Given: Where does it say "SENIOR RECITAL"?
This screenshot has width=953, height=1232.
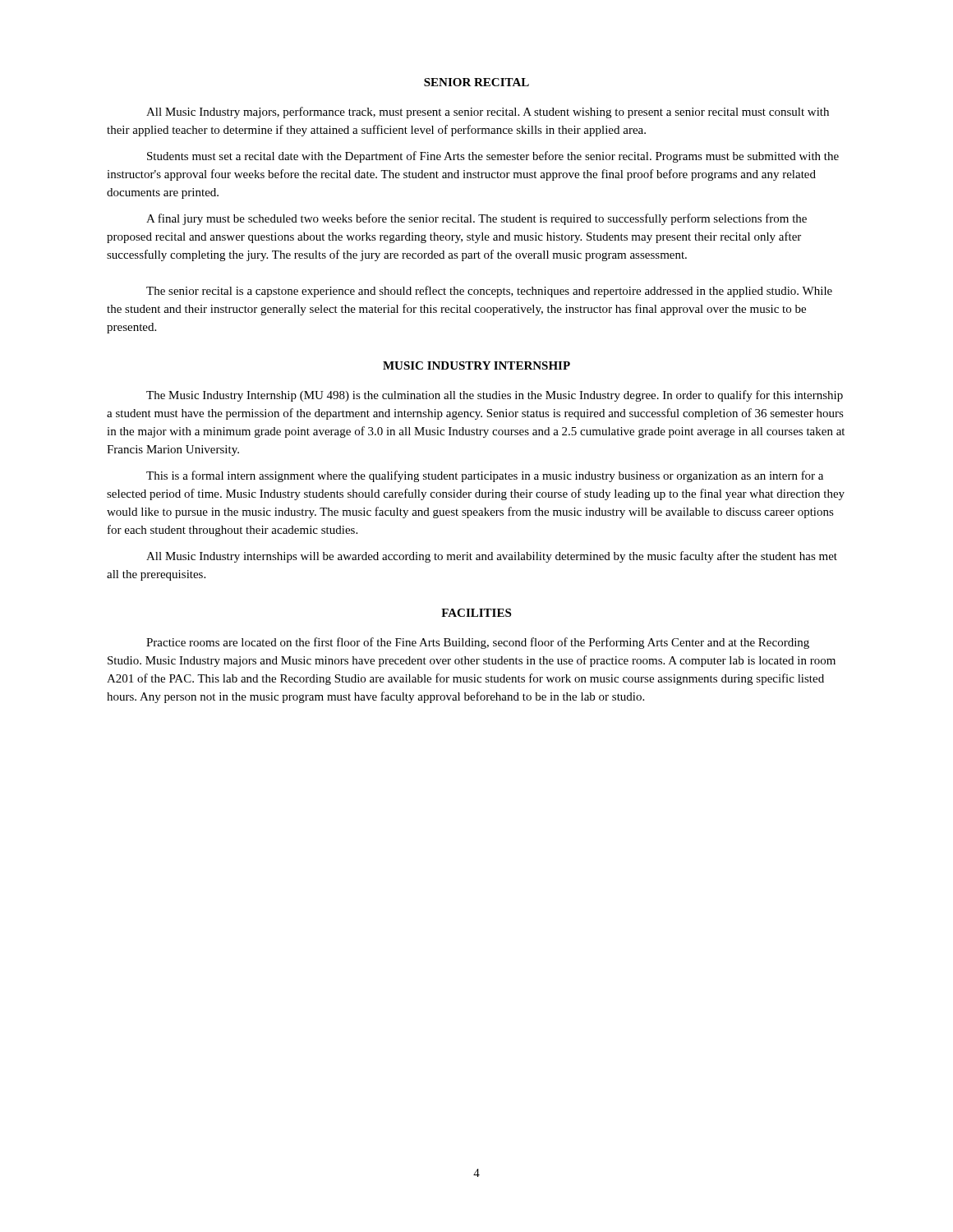Looking at the screenshot, I should pyautogui.click(x=476, y=82).
